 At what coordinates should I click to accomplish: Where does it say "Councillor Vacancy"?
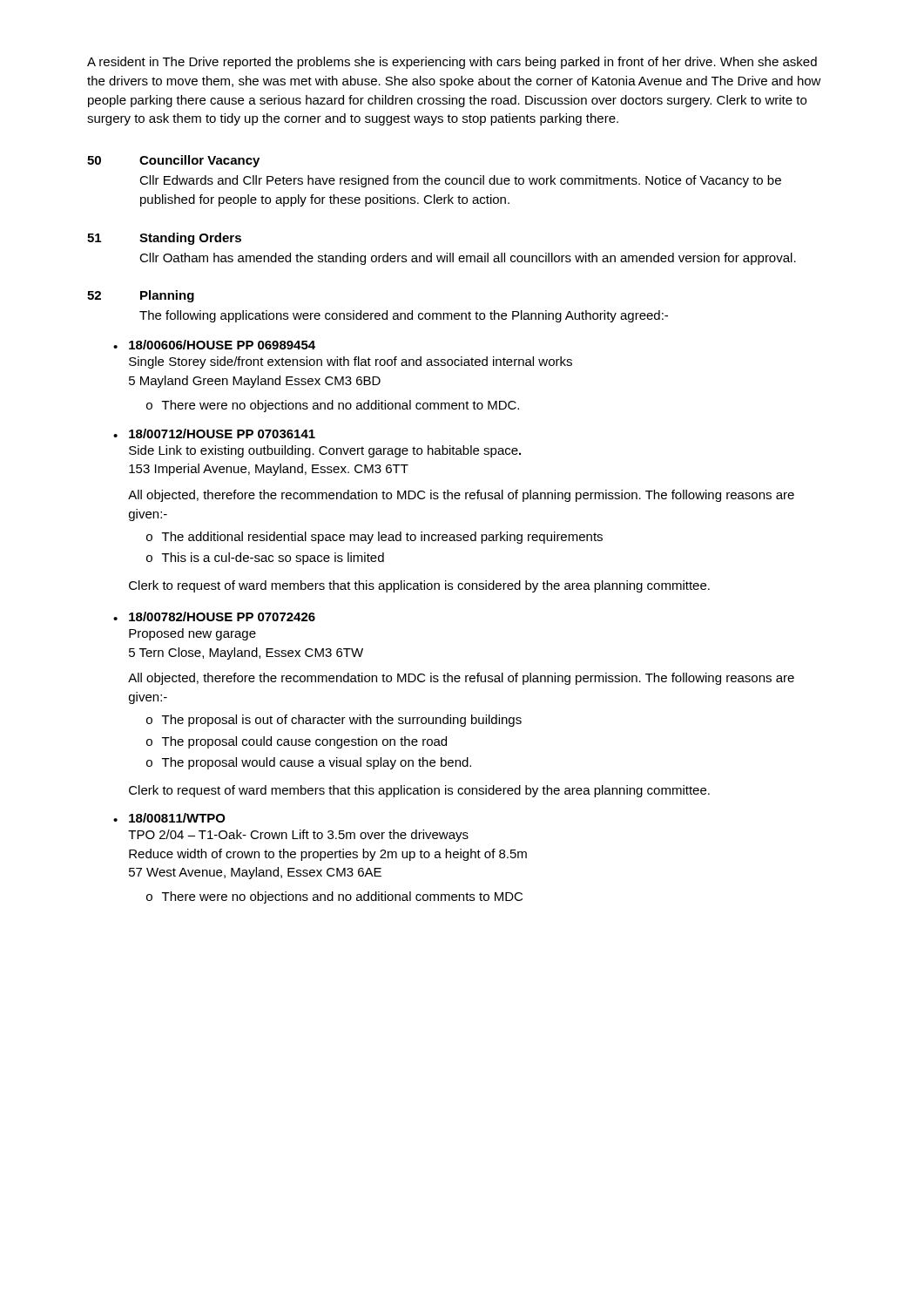click(x=200, y=160)
